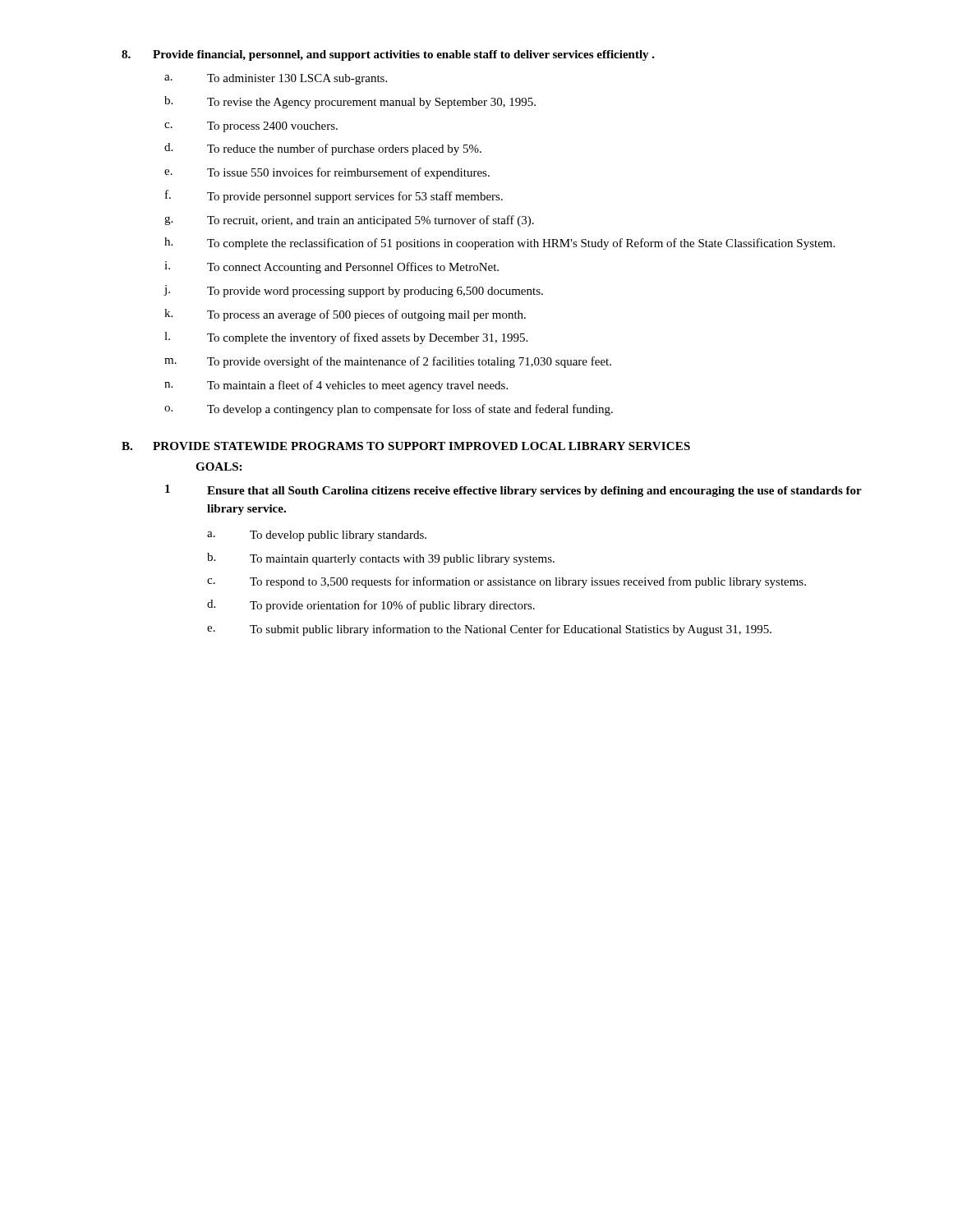The width and height of the screenshot is (953, 1232).
Task: Navigate to the block starting "f. To provide personnel support services"
Action: point(334,197)
